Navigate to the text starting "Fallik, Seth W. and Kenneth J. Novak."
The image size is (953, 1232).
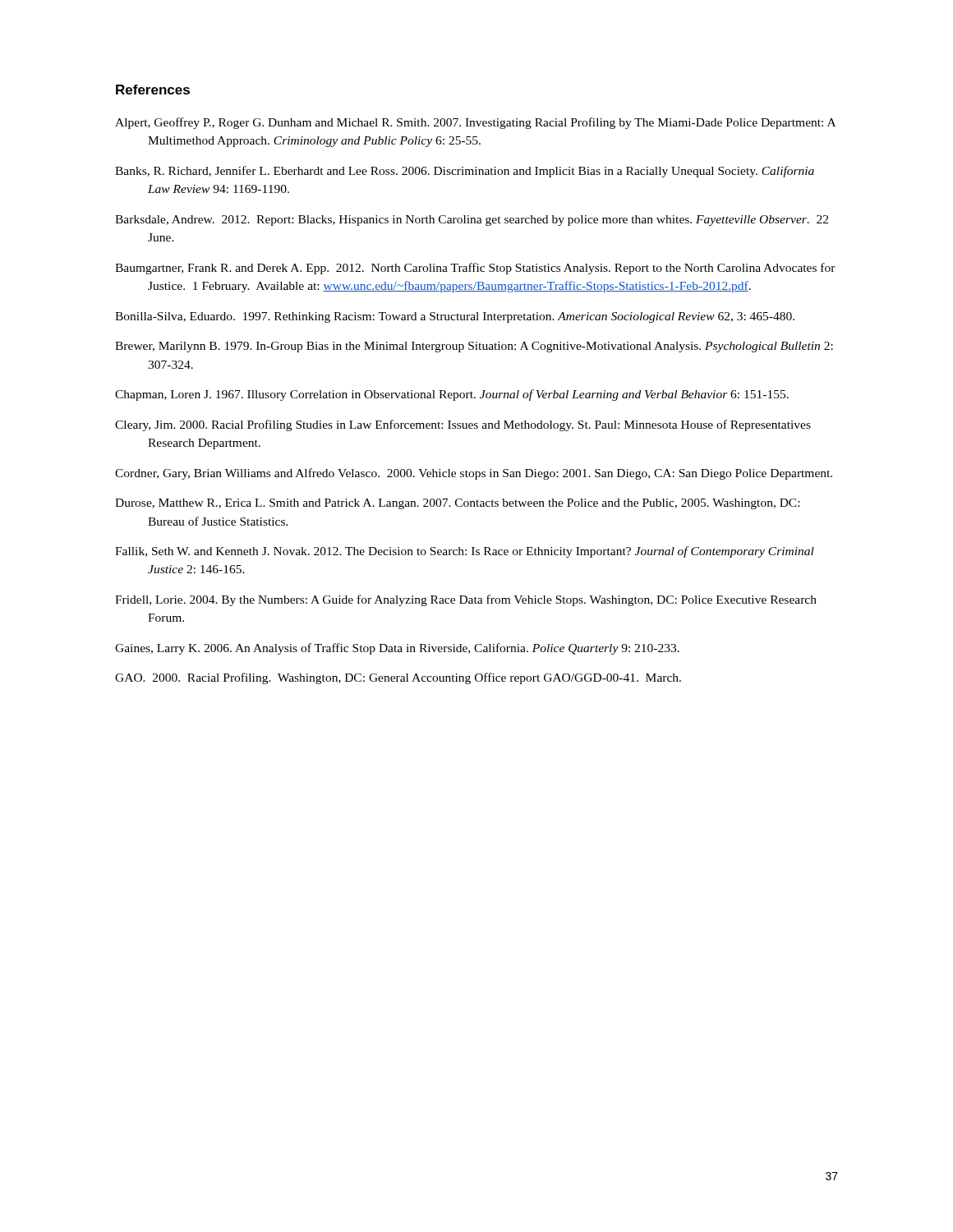click(464, 560)
